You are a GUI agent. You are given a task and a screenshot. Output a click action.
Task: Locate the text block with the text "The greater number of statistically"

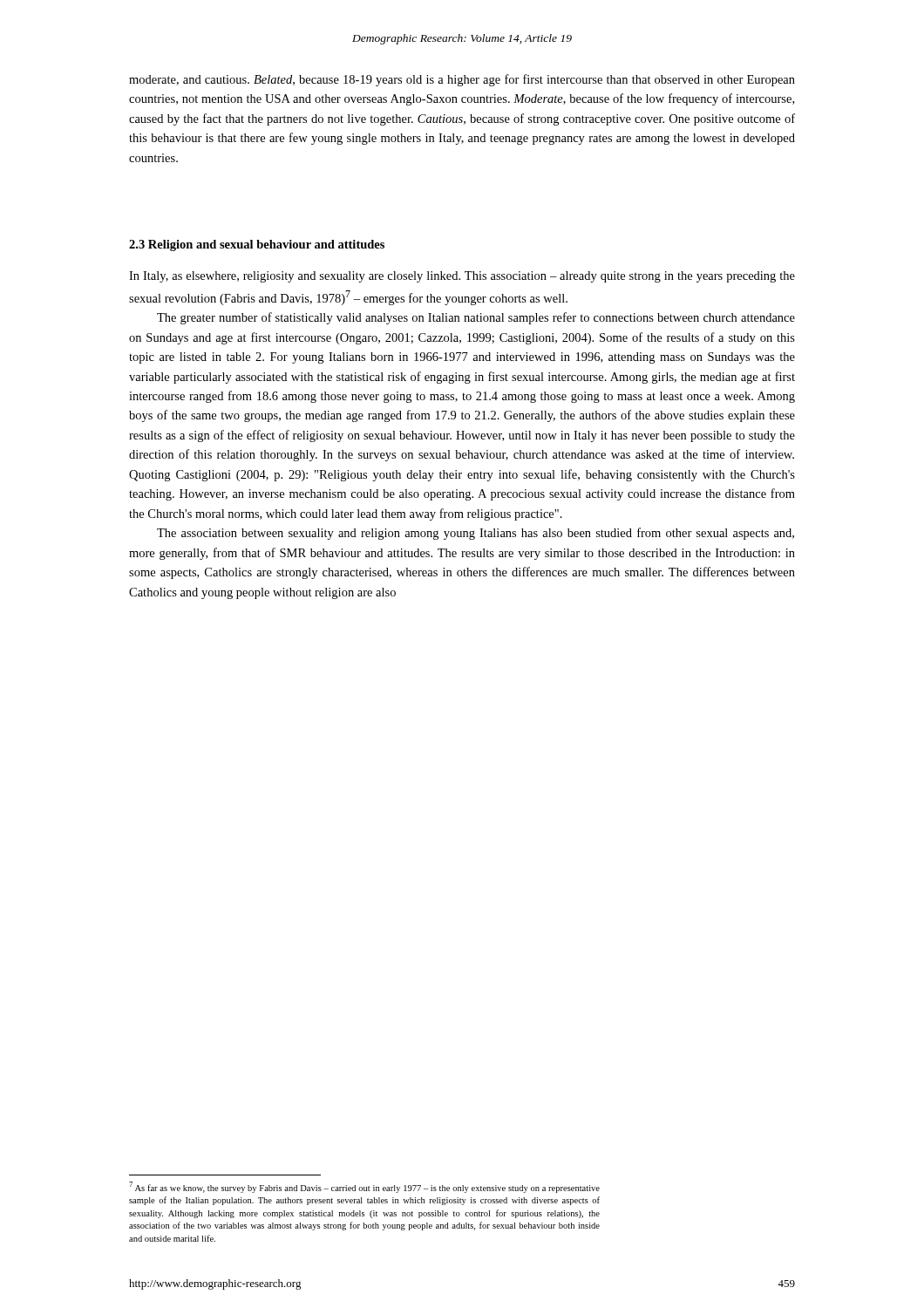[462, 415]
